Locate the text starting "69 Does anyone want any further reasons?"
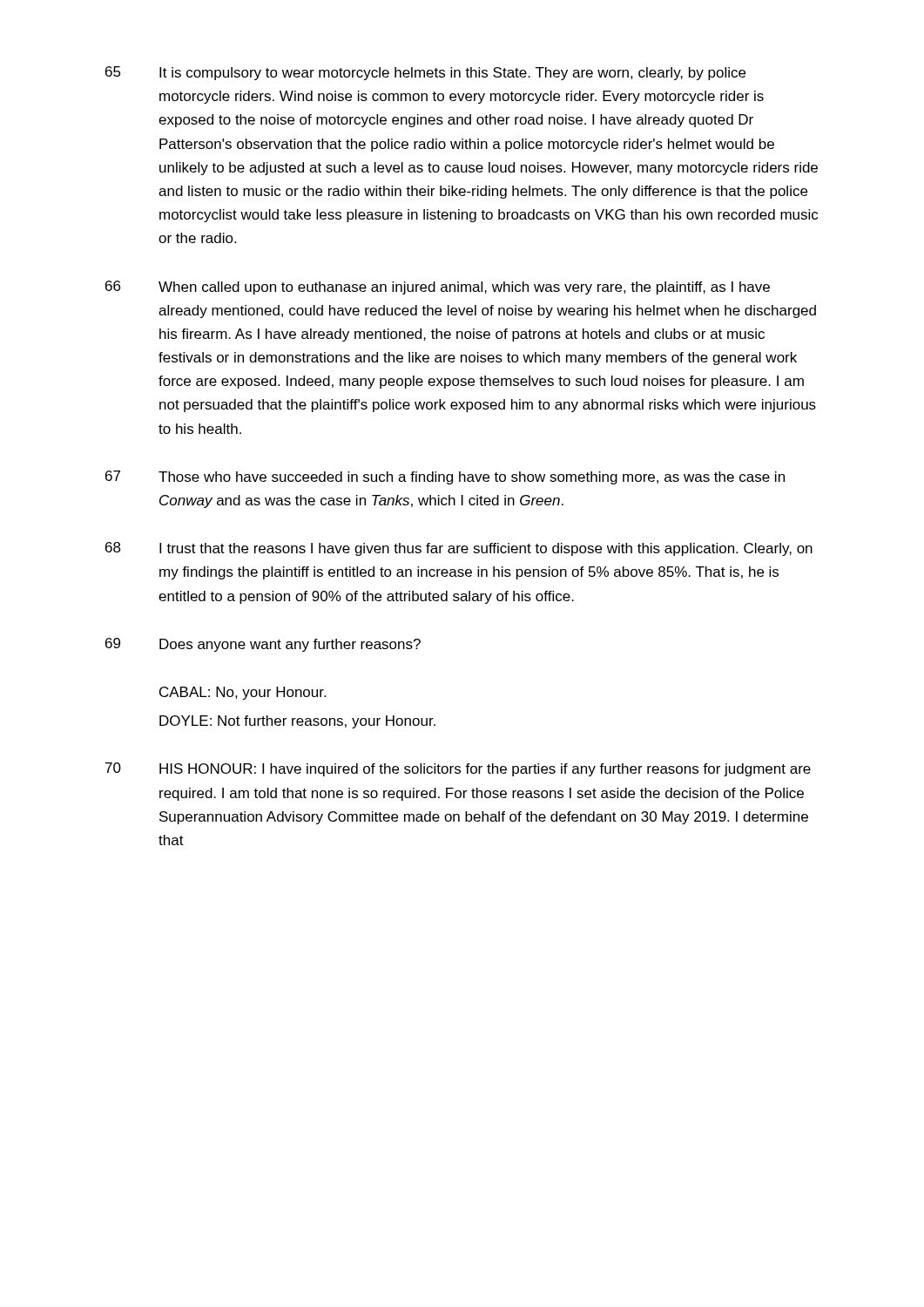924x1307 pixels. (x=263, y=645)
